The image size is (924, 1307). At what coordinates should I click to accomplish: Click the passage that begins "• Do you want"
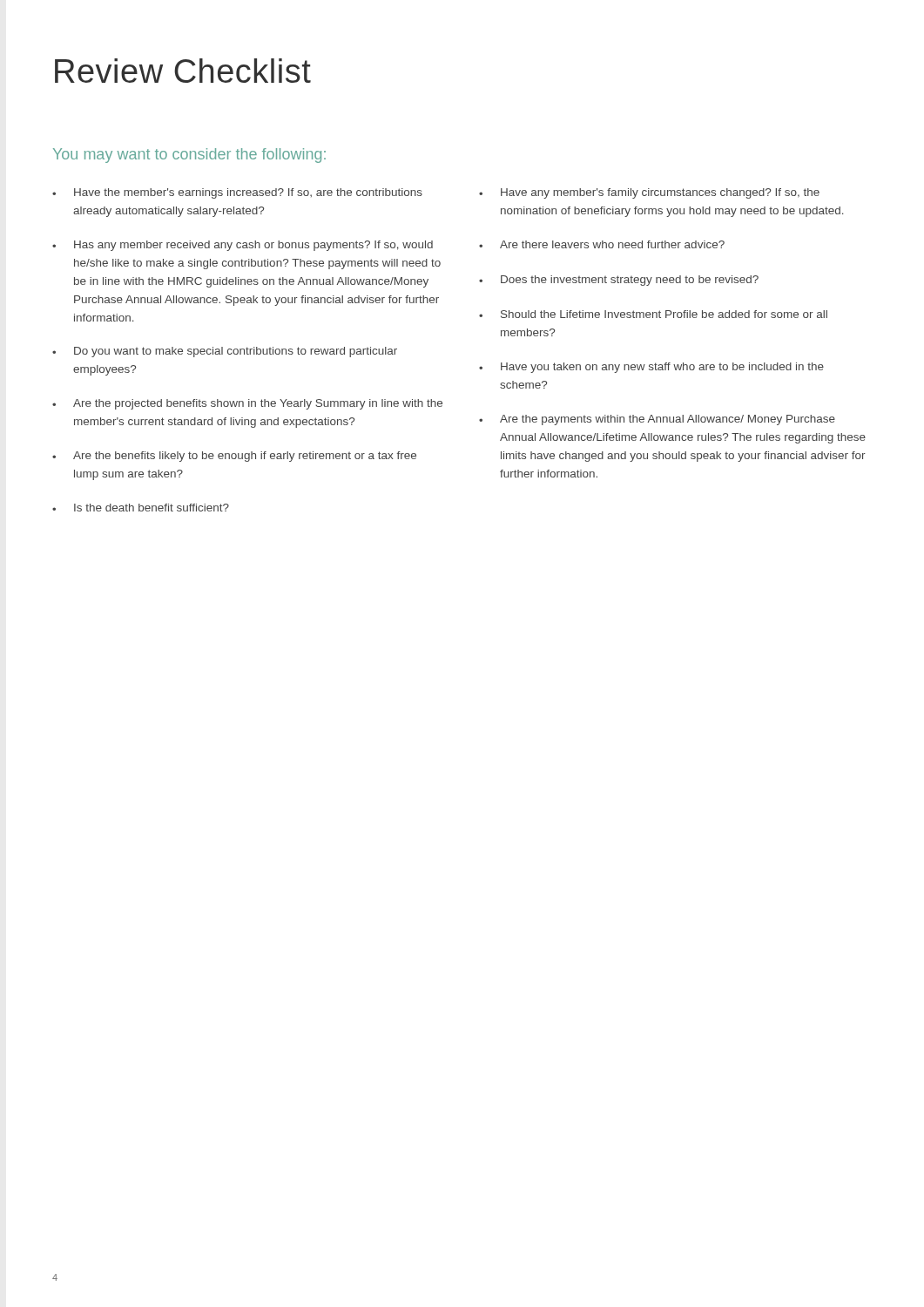(248, 361)
